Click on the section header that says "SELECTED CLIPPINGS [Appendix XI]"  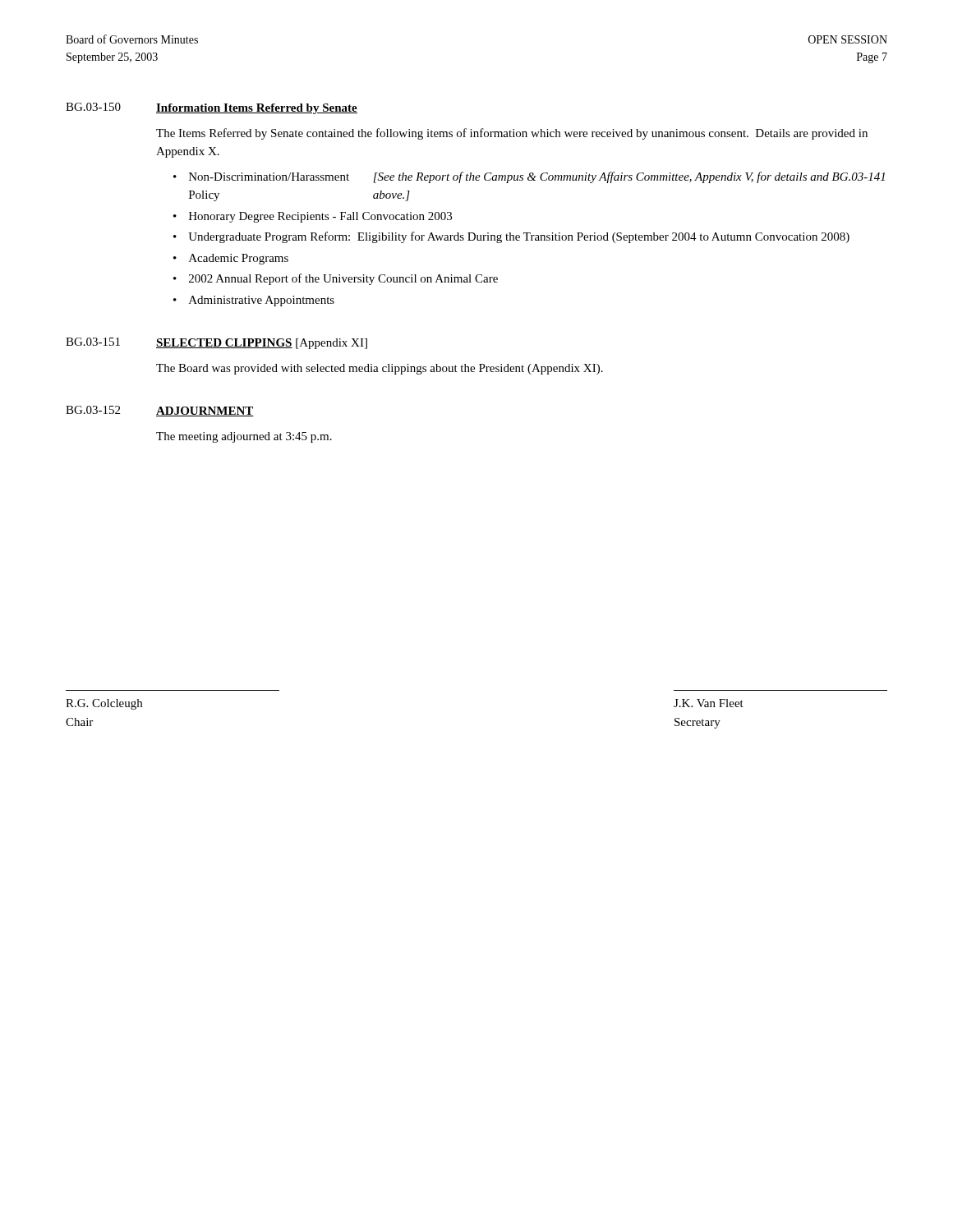262,342
